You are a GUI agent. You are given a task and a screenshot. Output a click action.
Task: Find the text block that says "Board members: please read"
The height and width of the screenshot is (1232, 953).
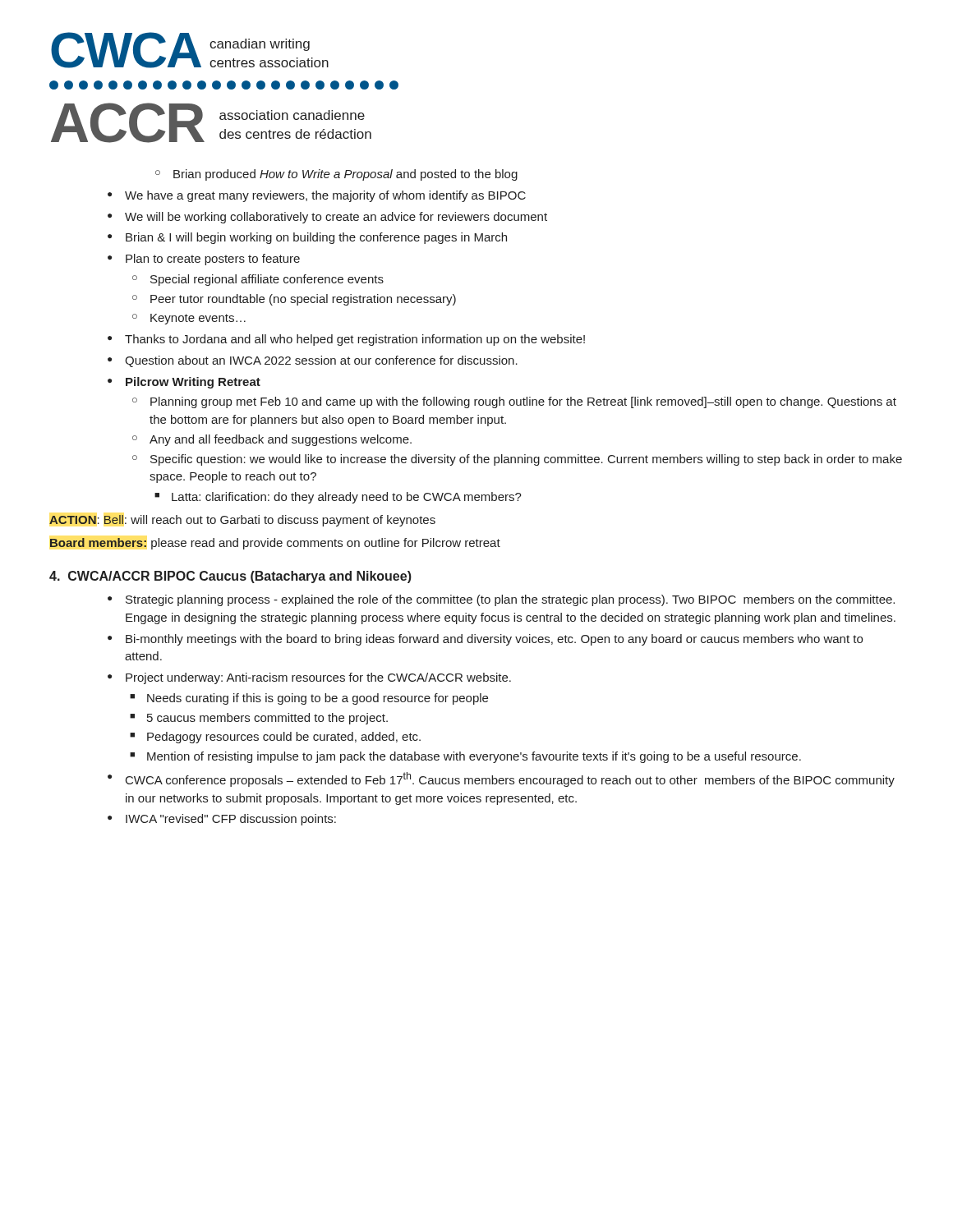[275, 543]
